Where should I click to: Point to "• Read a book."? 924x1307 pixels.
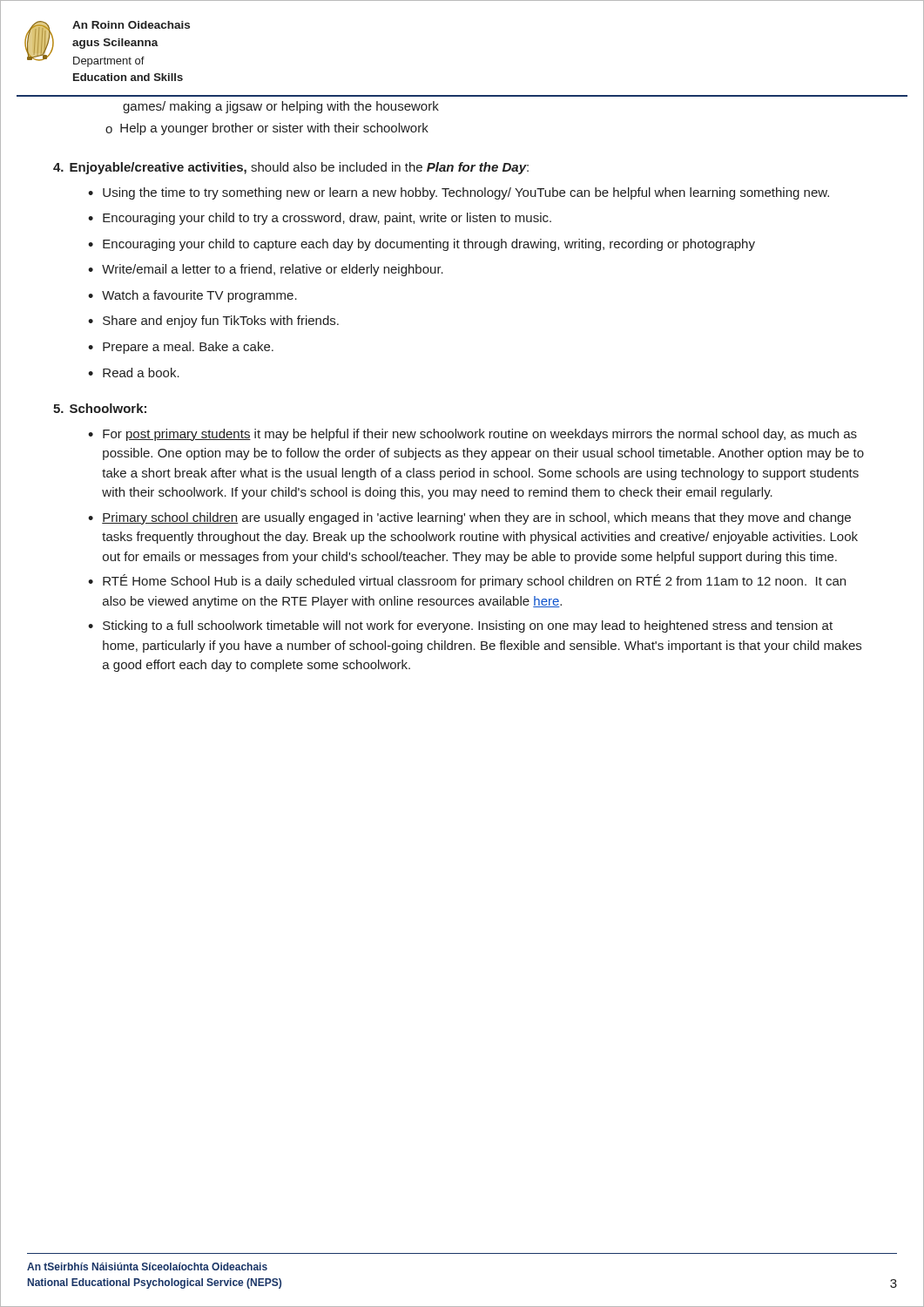(134, 372)
